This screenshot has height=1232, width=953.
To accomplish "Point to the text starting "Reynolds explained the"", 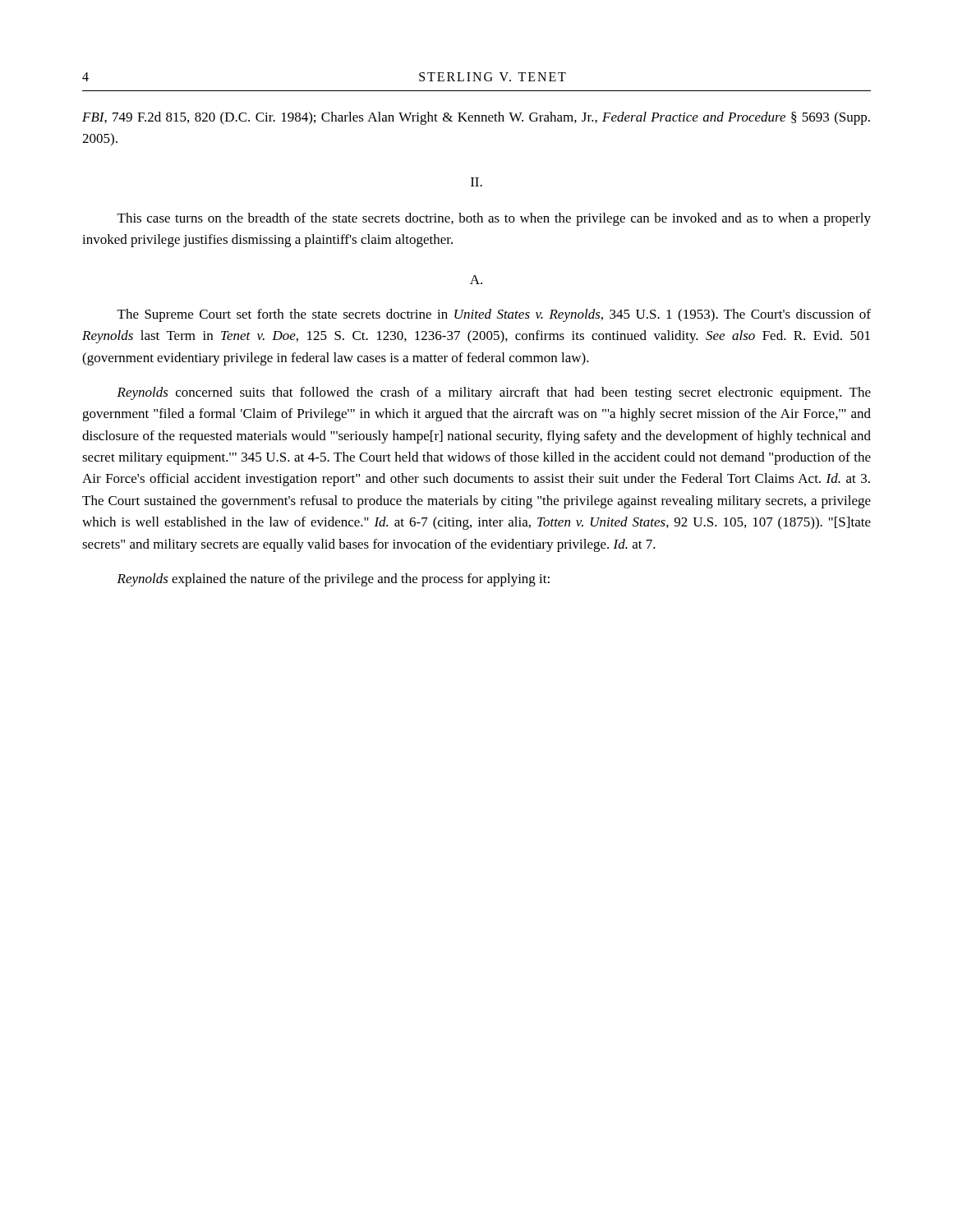I will pos(476,579).
